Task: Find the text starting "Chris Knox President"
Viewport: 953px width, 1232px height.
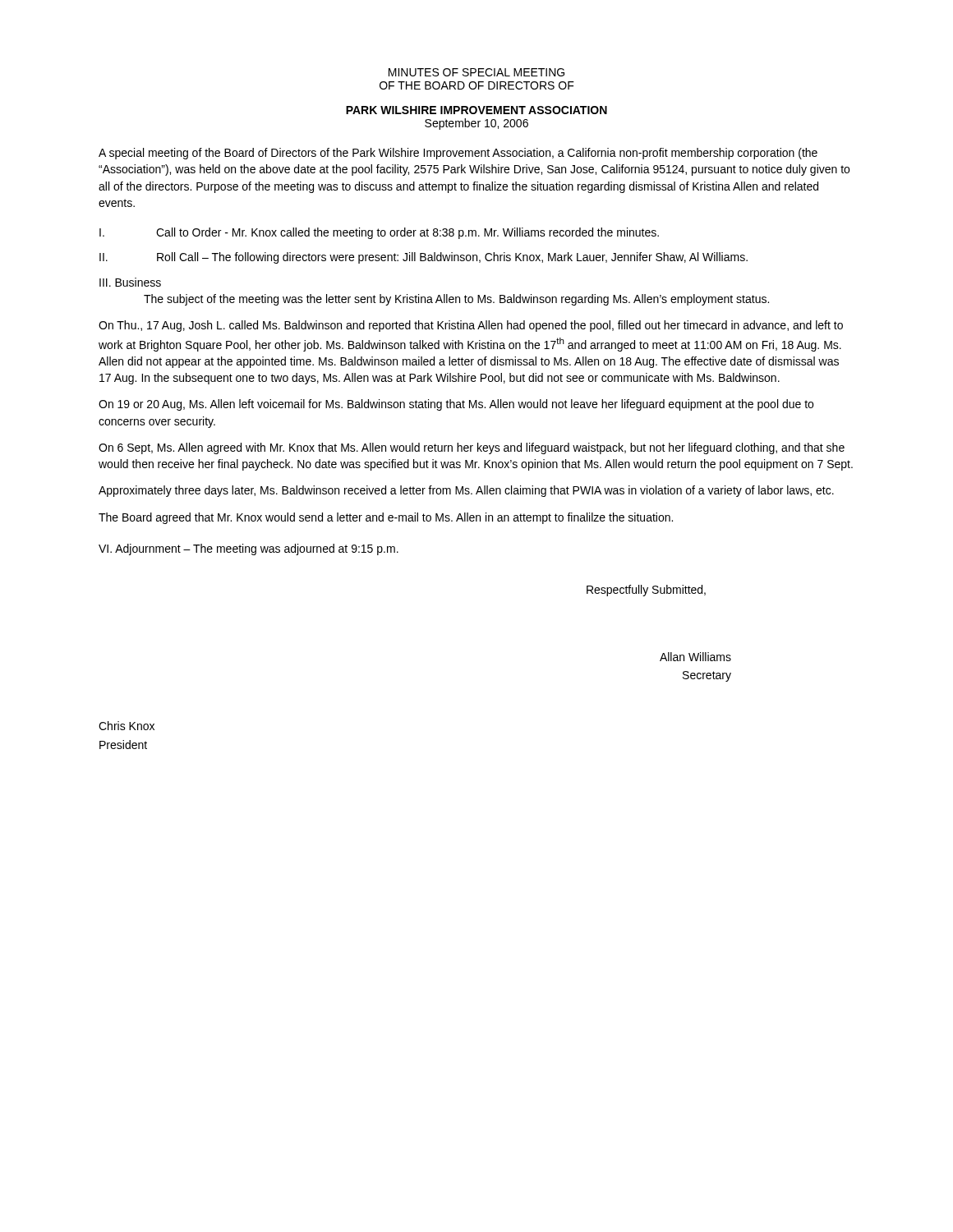Action: pos(127,736)
